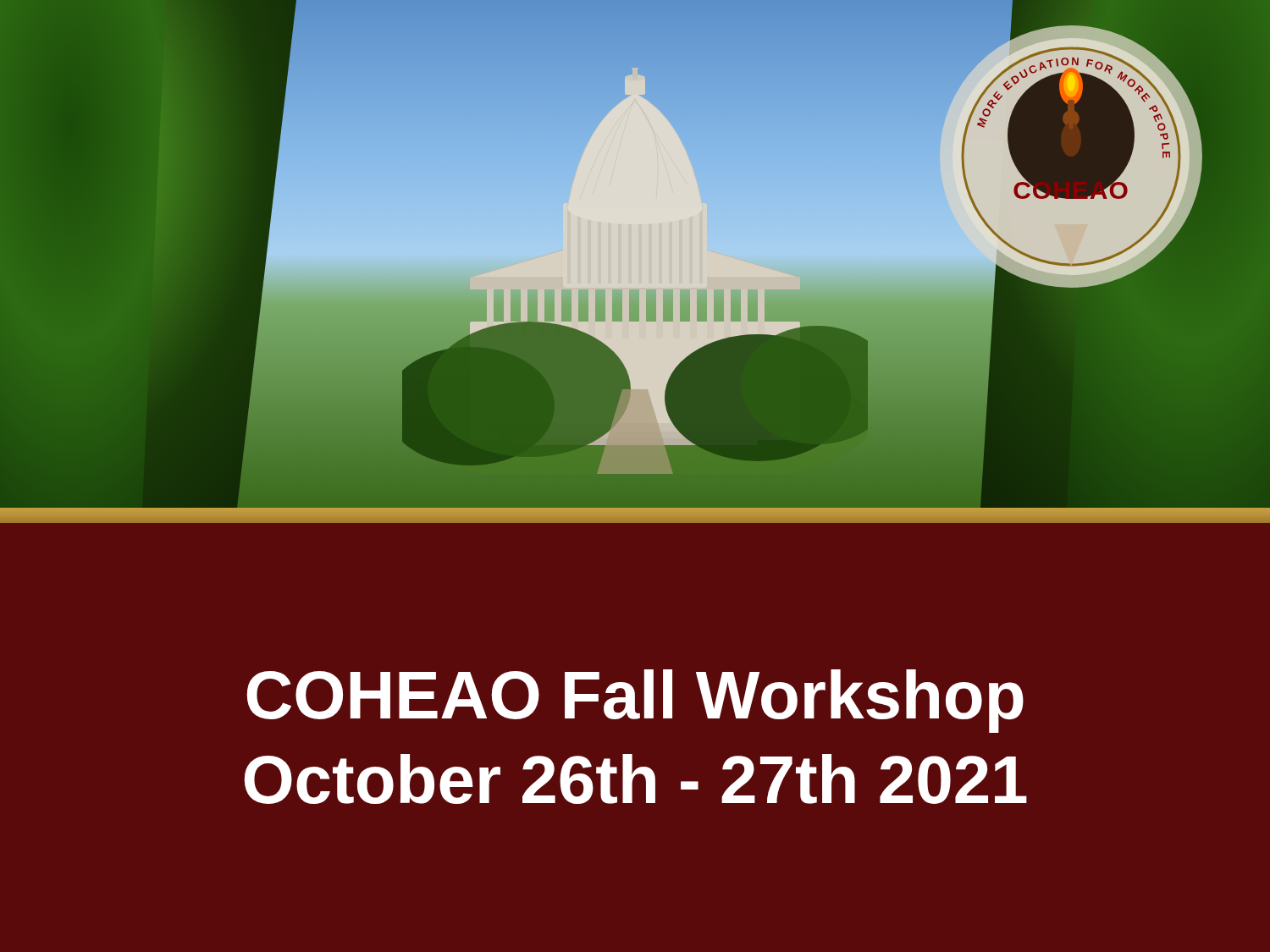Screen dimensions: 952x1270
Task: Locate the photo
Action: point(635,254)
